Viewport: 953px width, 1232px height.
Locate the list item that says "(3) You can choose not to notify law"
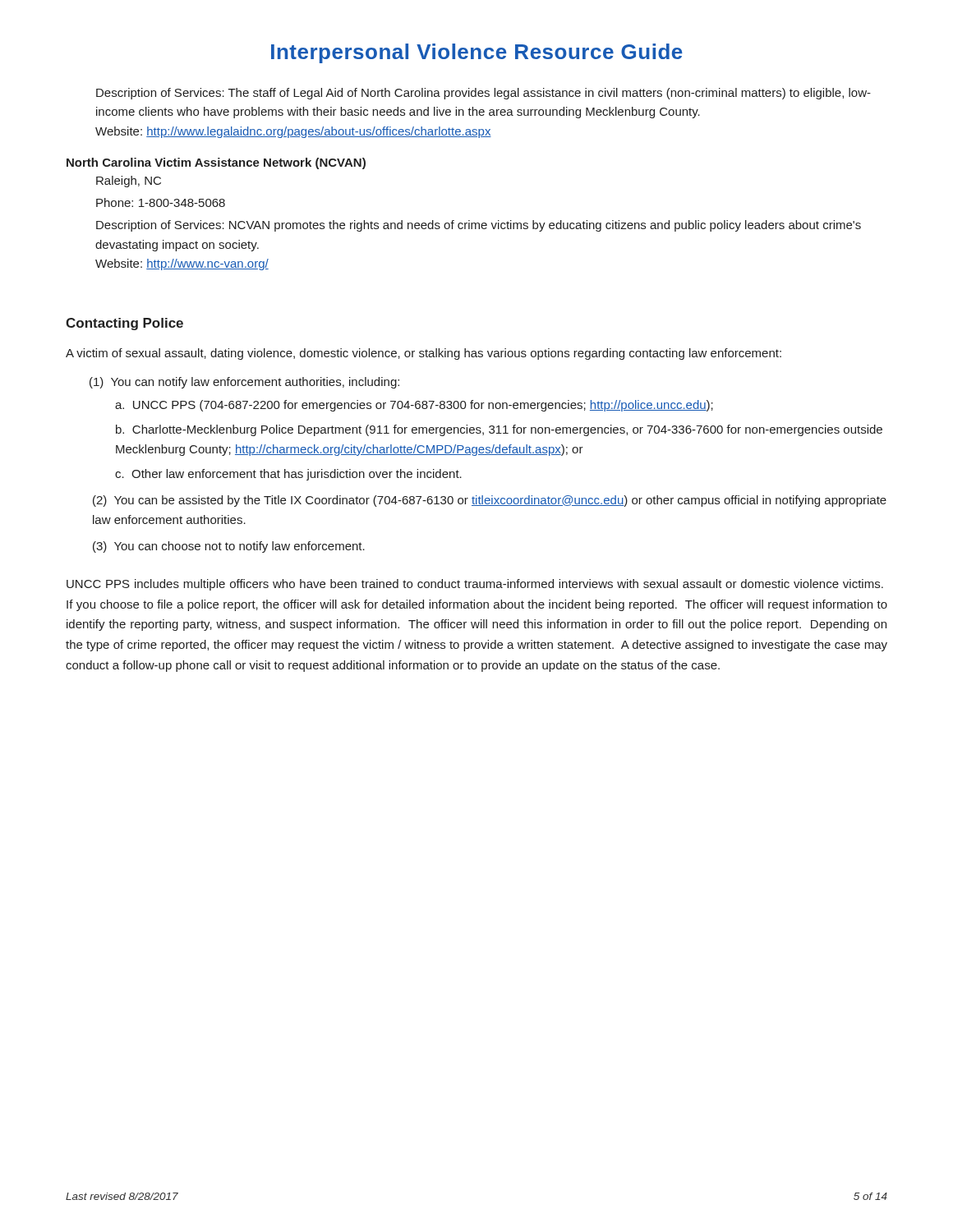click(229, 547)
